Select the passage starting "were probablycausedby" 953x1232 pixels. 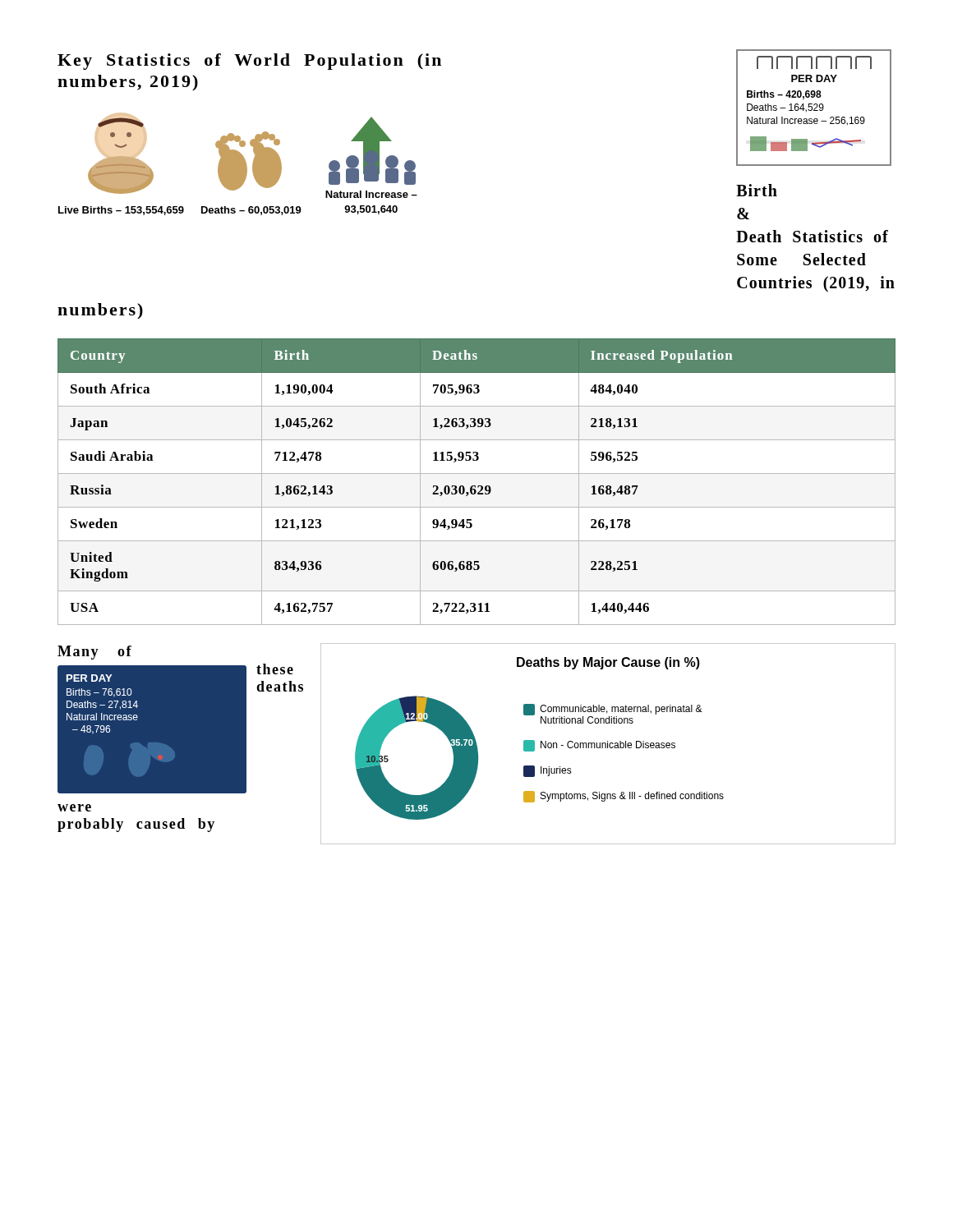[x=137, y=816]
